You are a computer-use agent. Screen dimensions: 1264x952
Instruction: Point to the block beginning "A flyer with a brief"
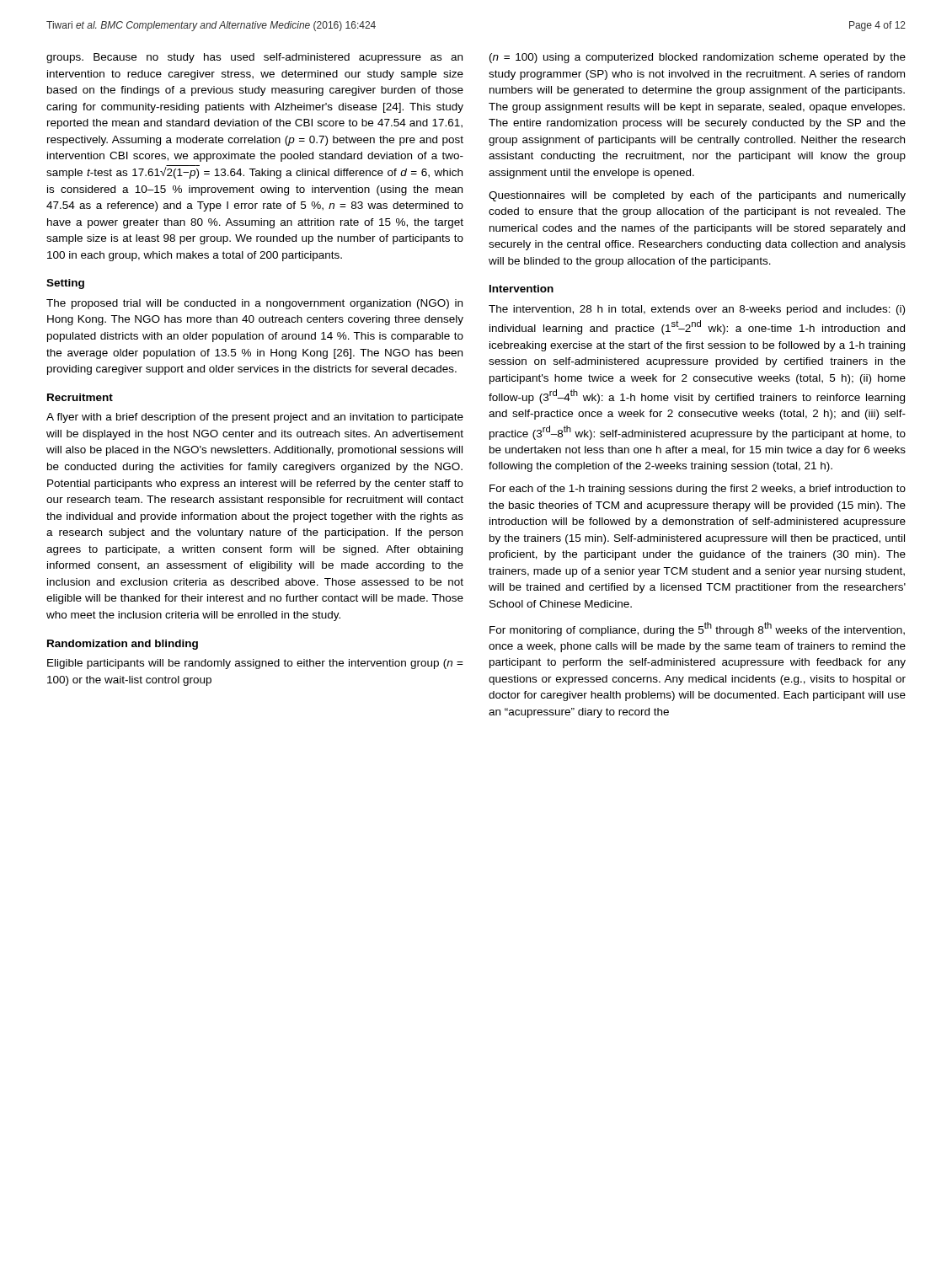(255, 516)
